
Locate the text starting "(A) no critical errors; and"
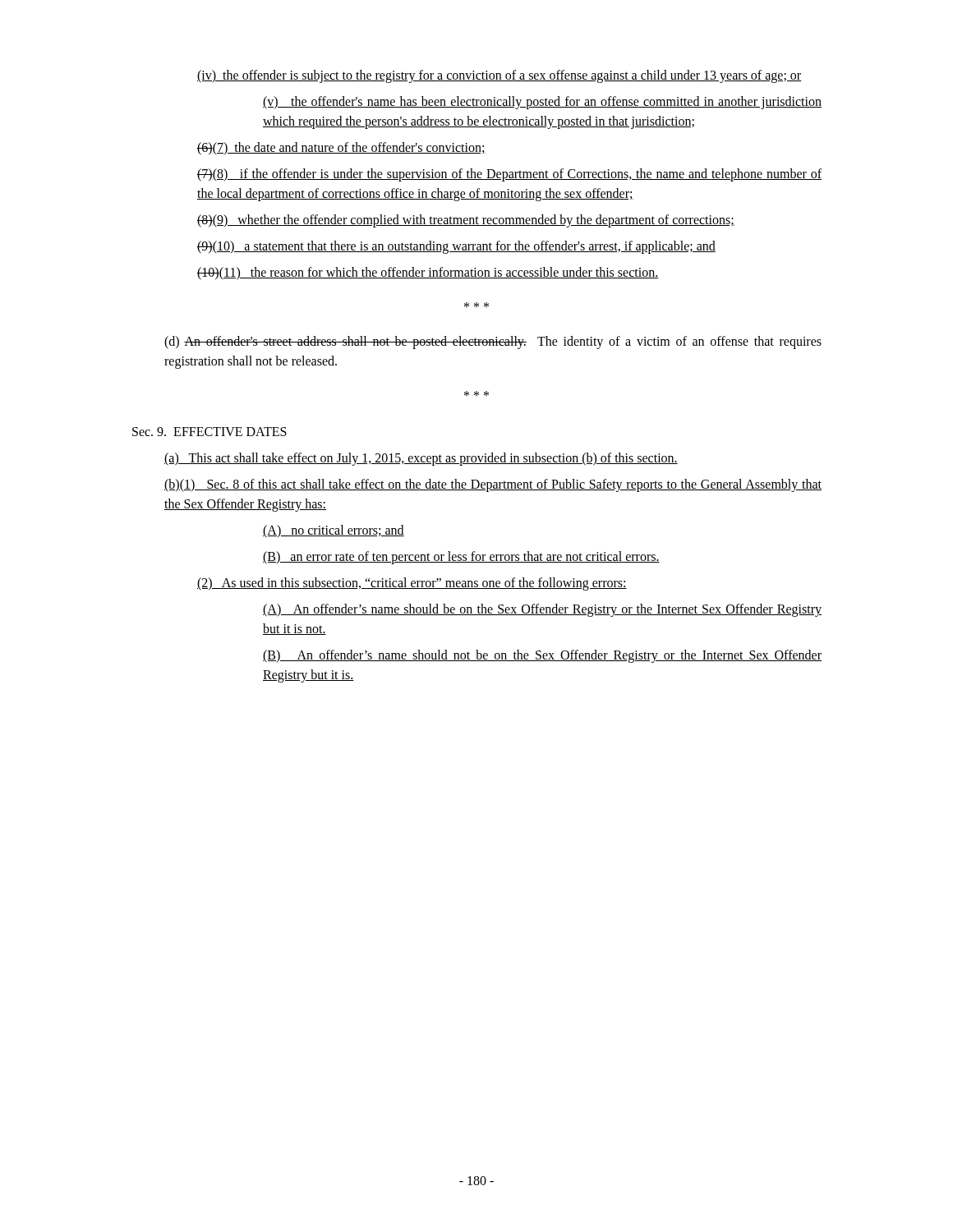[333, 530]
